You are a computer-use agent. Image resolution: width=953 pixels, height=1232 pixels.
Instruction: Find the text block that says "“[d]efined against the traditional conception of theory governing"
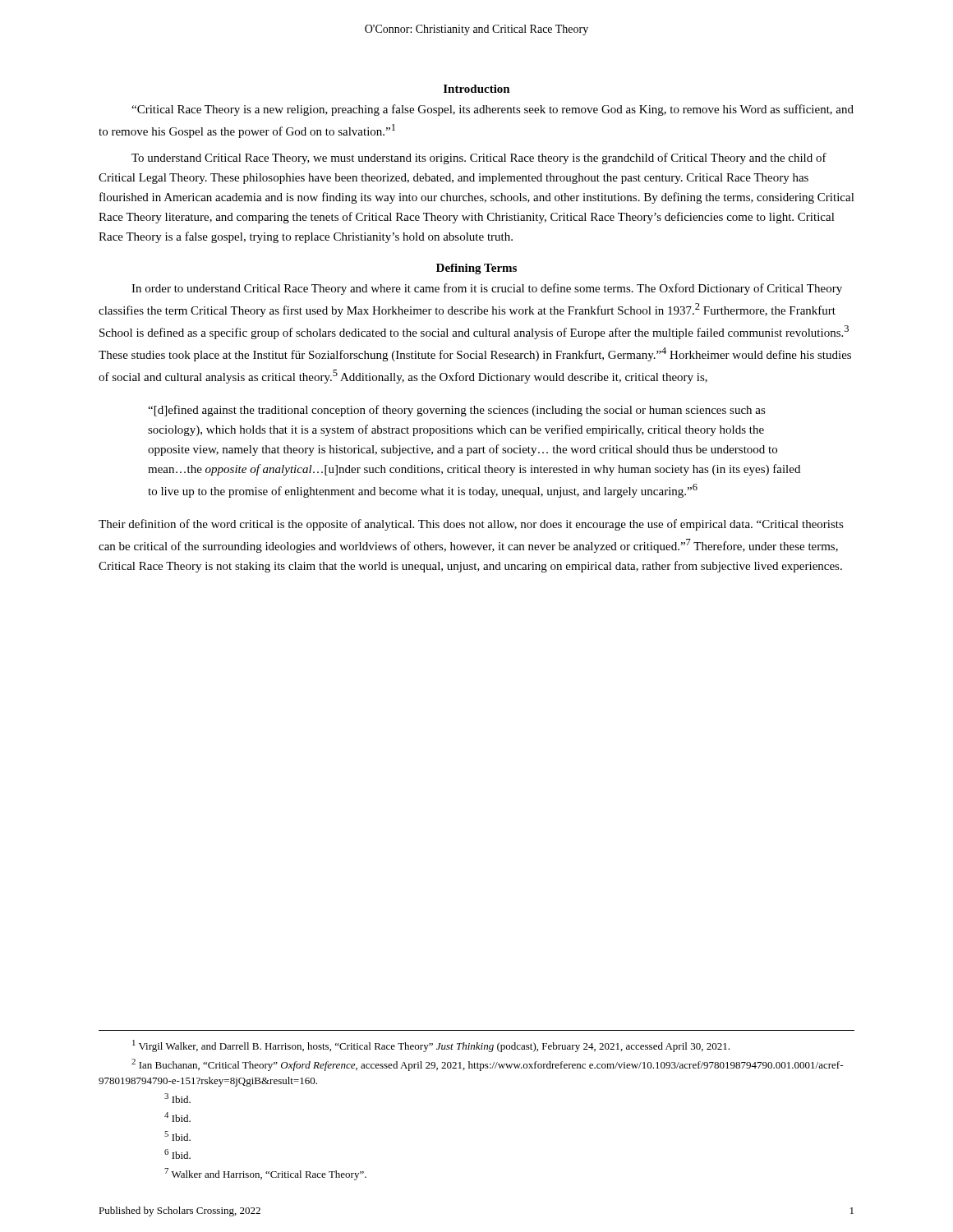coord(474,450)
